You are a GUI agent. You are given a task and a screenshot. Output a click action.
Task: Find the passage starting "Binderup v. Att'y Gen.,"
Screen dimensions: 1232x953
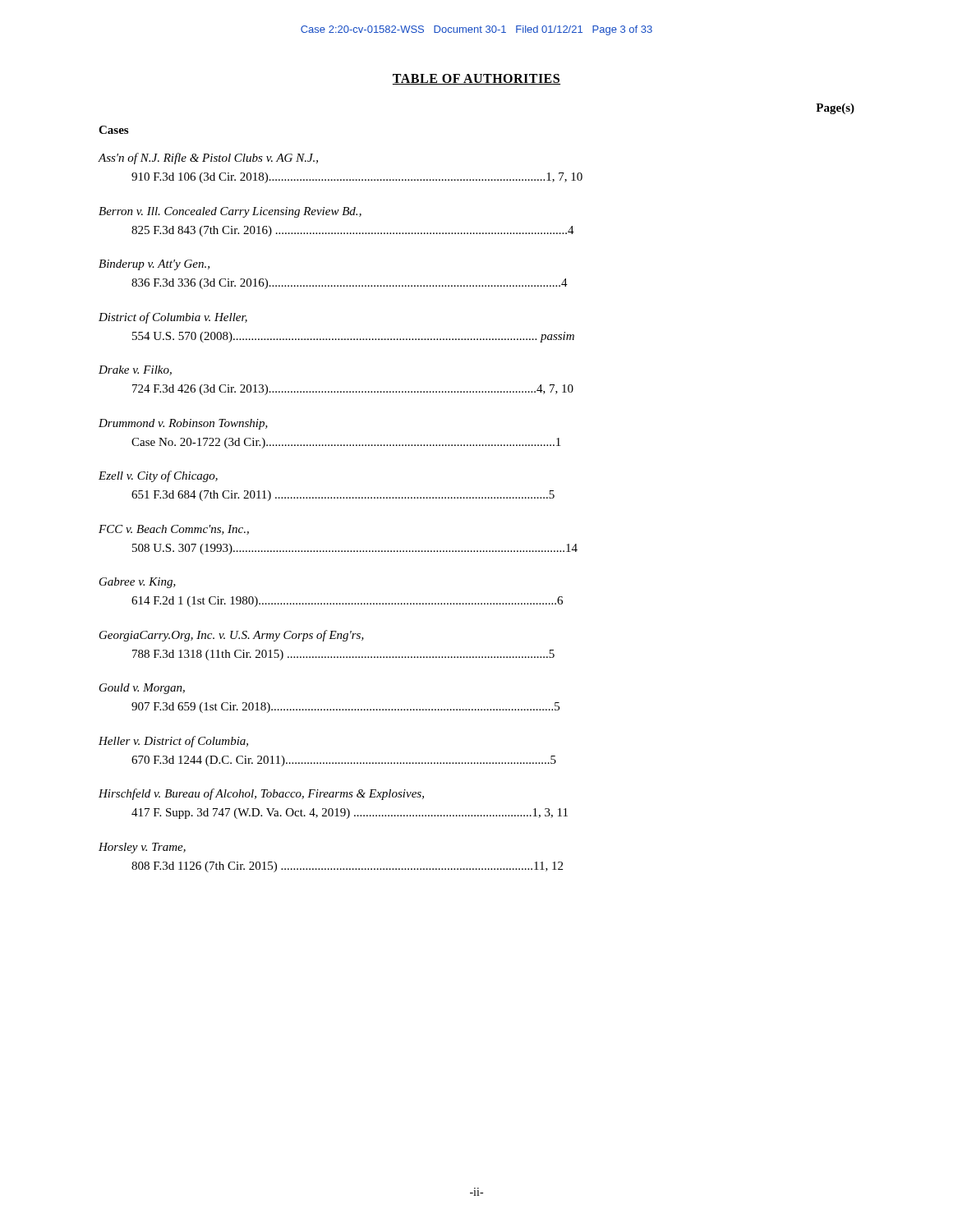click(476, 275)
